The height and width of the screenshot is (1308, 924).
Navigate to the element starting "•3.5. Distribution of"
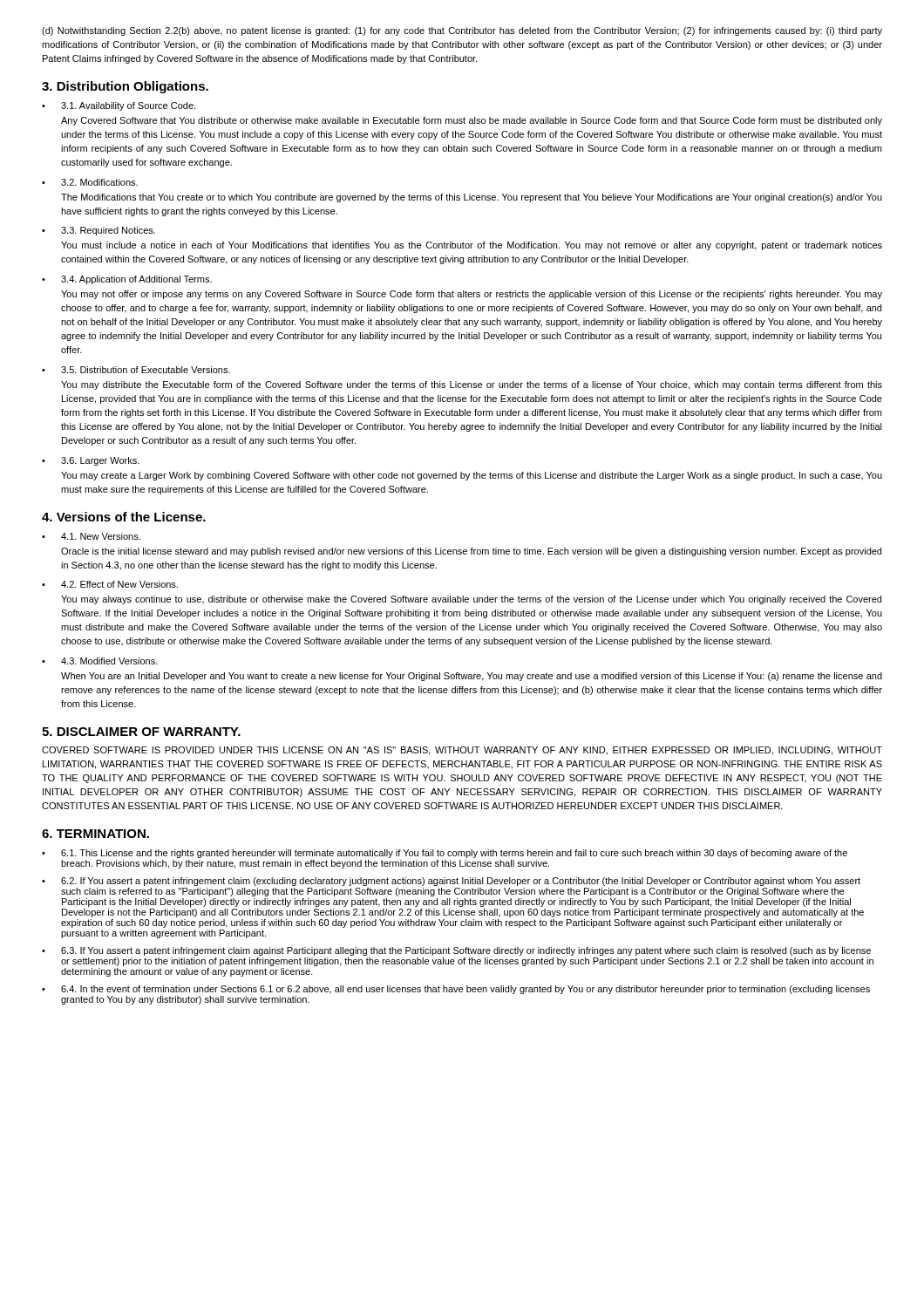click(x=136, y=370)
